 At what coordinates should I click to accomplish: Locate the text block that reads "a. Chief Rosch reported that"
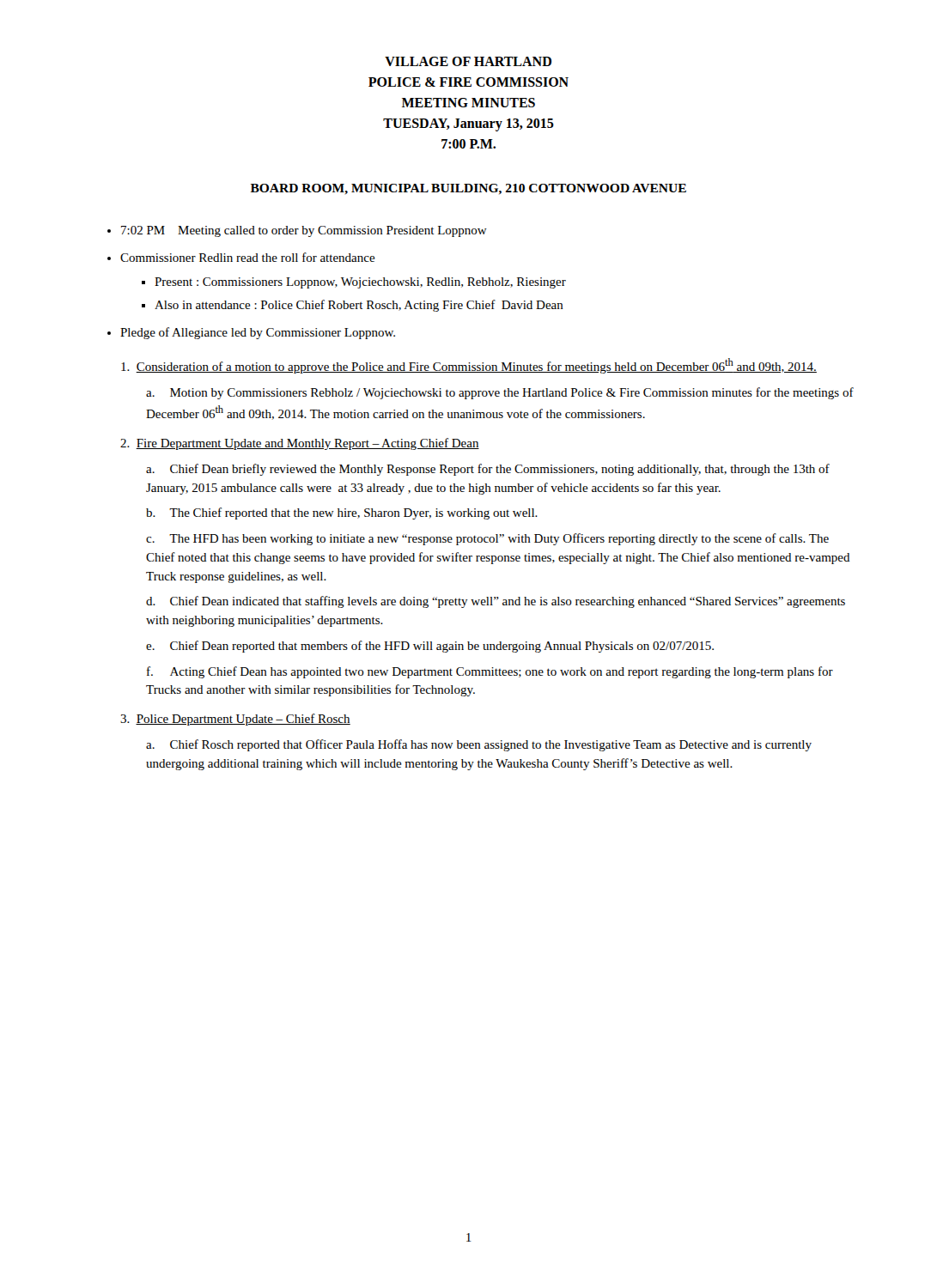479,753
